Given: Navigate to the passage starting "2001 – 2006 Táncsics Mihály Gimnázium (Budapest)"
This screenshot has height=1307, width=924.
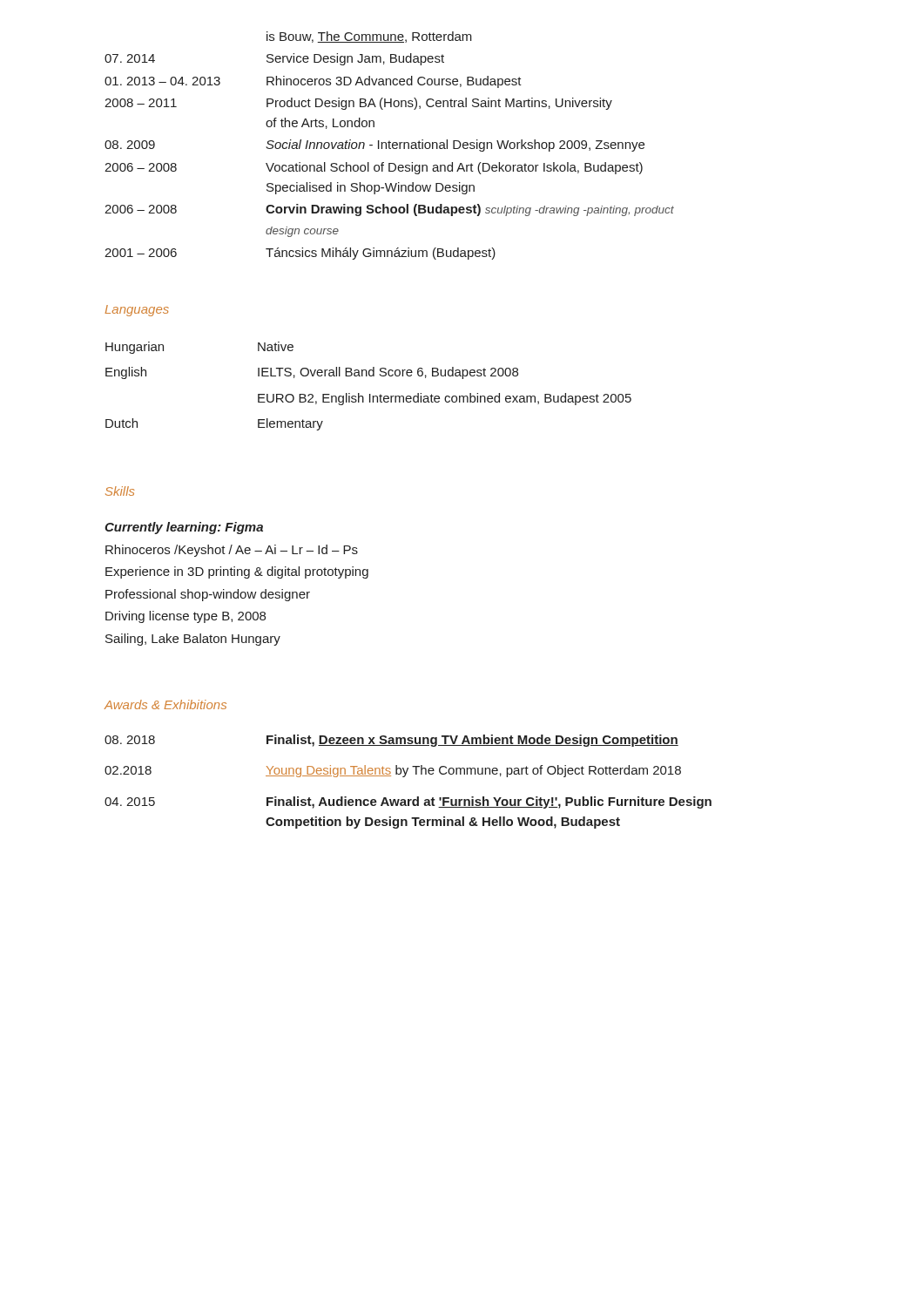Looking at the screenshot, I should pos(483,252).
